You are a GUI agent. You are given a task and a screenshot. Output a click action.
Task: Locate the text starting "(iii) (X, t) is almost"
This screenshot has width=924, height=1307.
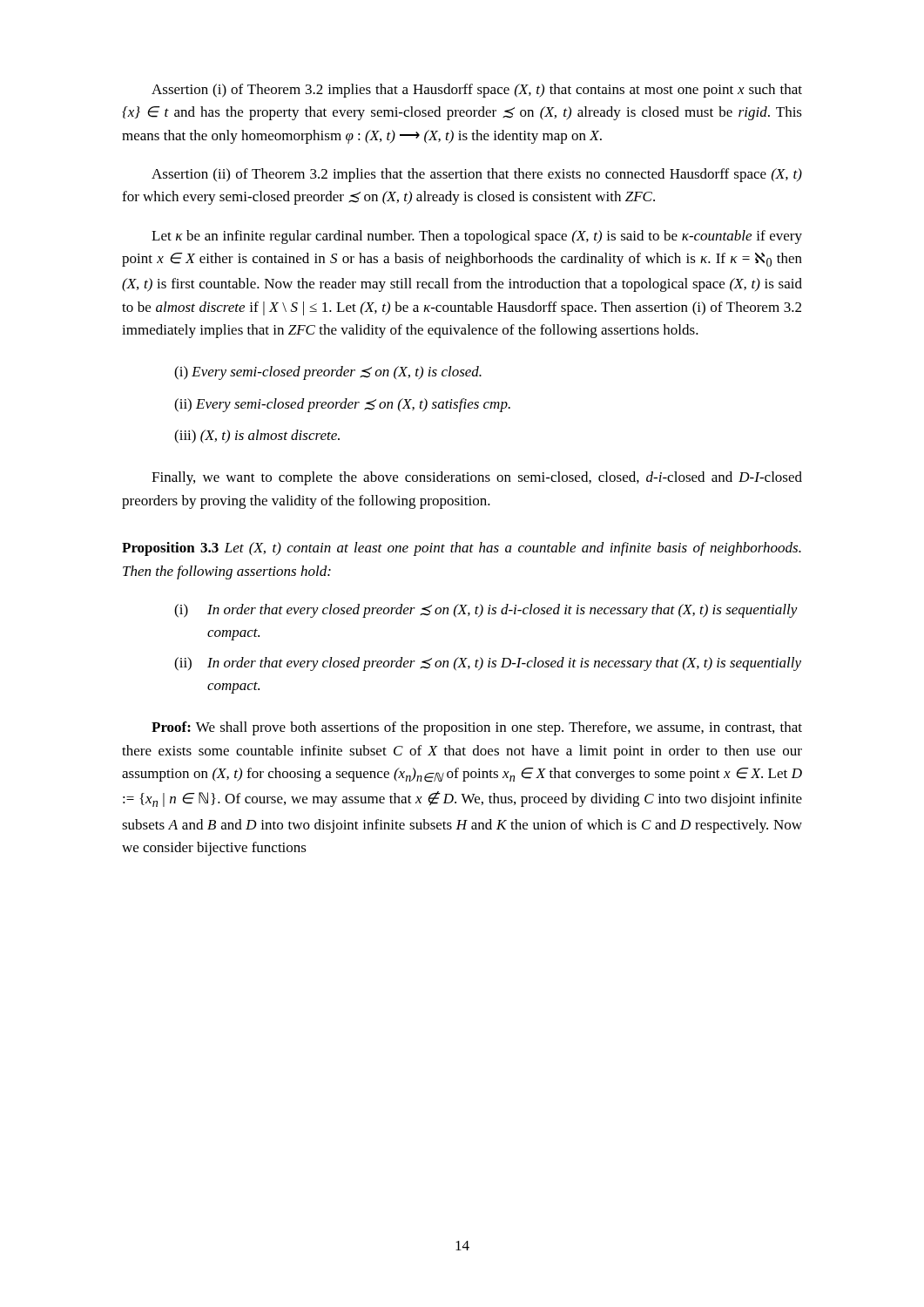click(x=258, y=435)
